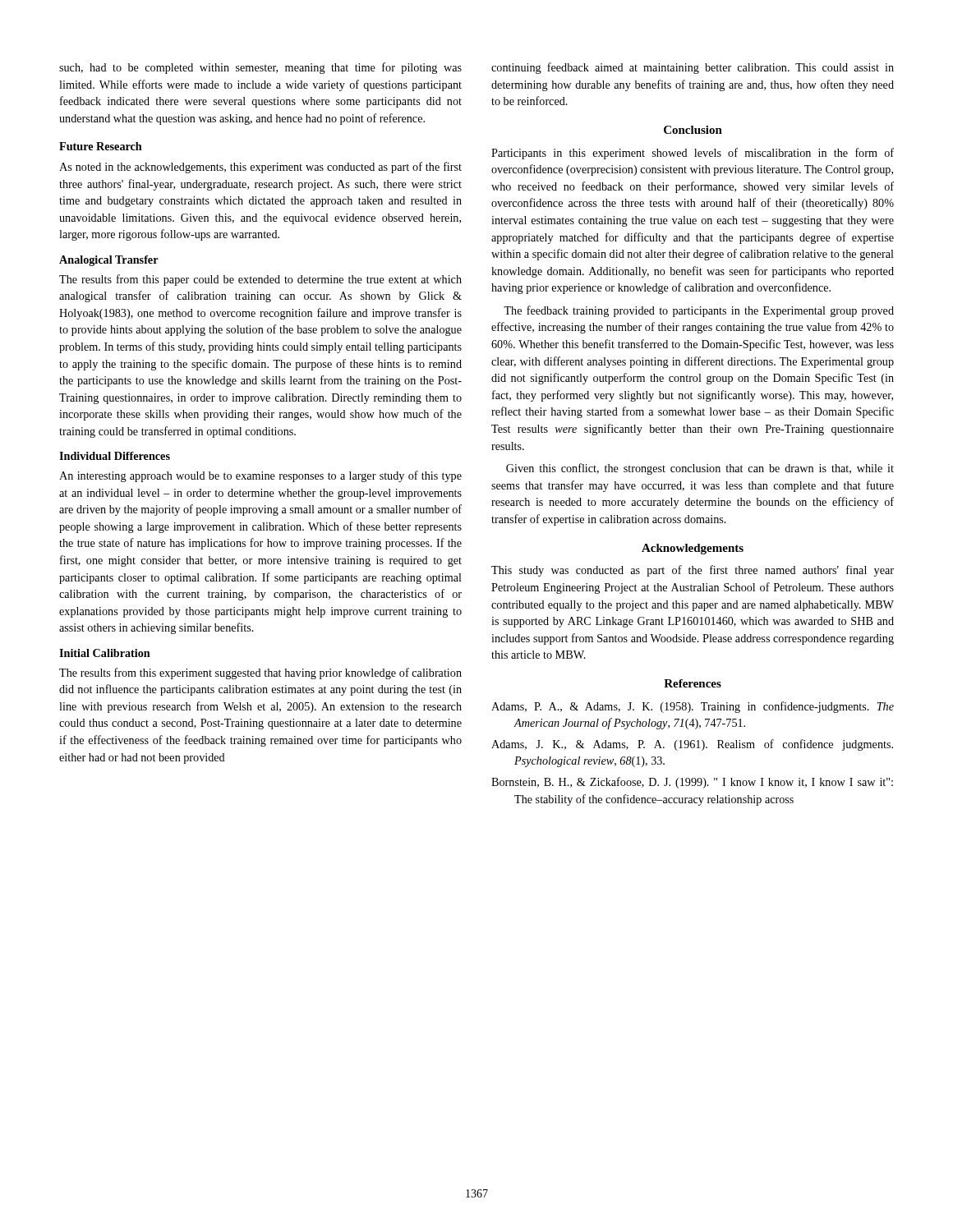953x1232 pixels.
Task: Find "Future Research" on this page
Action: (x=101, y=146)
